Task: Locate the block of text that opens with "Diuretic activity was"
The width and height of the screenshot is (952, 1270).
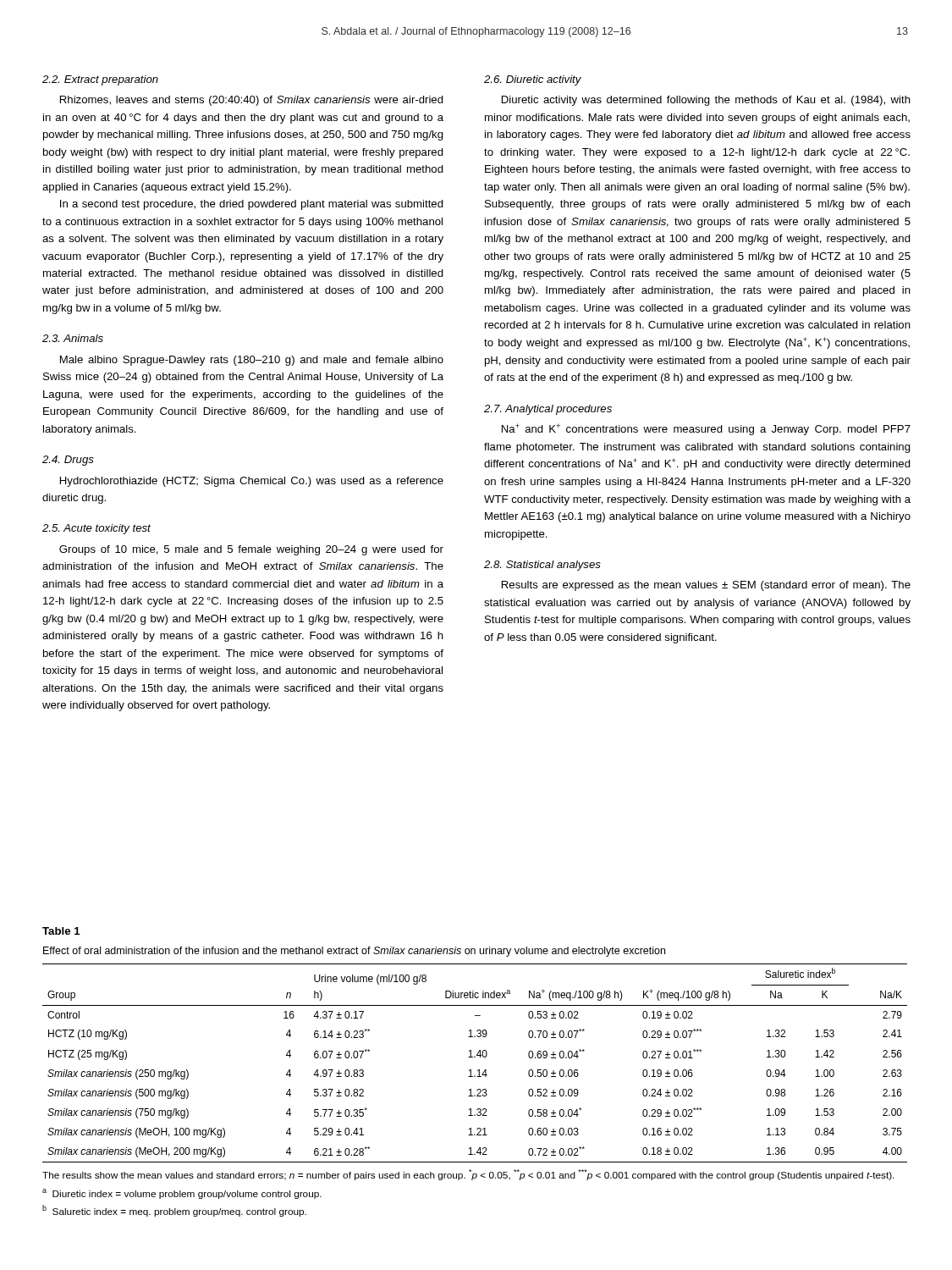Action: 697,239
